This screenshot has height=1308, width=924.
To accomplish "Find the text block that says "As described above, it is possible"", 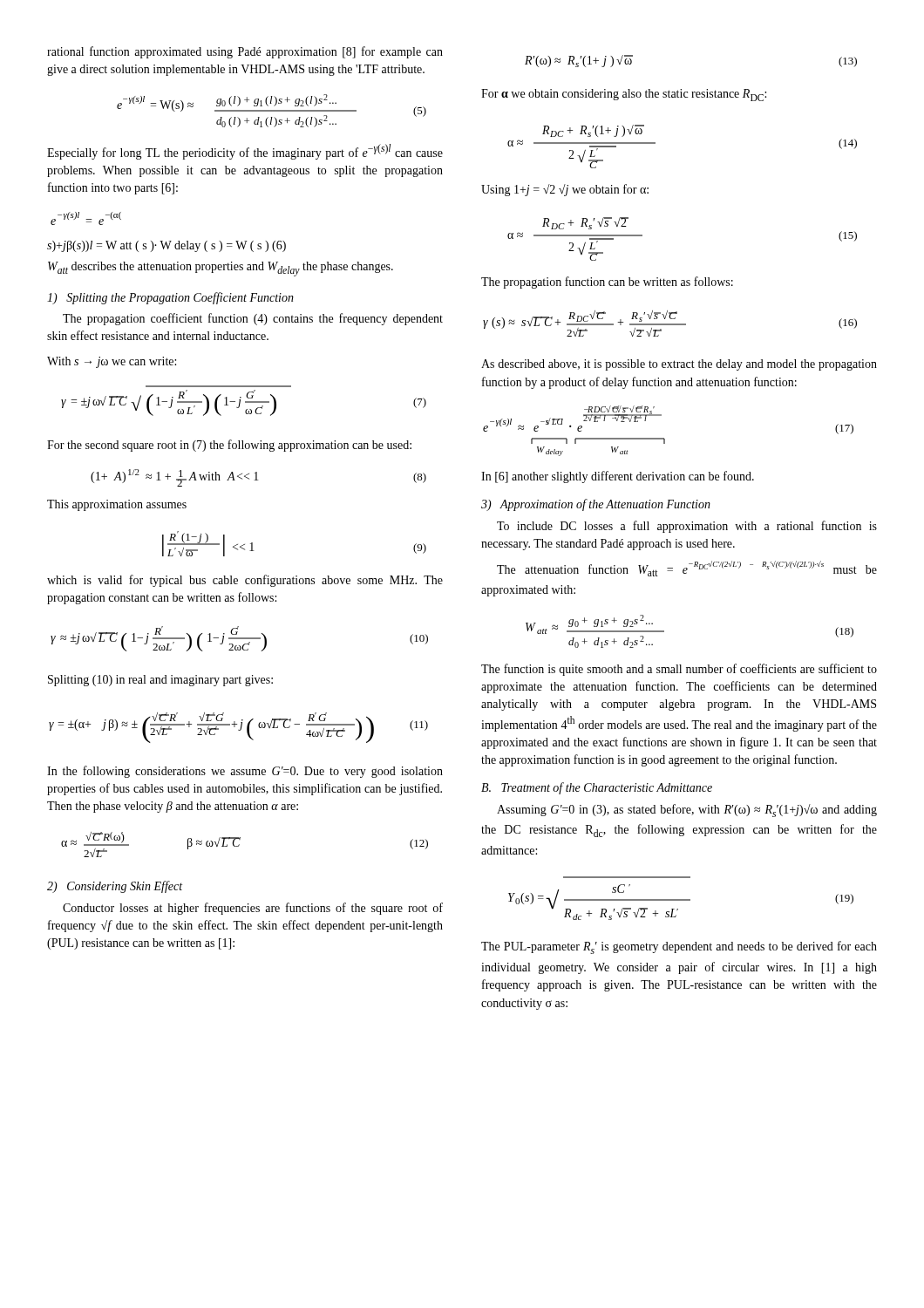I will coord(679,374).
